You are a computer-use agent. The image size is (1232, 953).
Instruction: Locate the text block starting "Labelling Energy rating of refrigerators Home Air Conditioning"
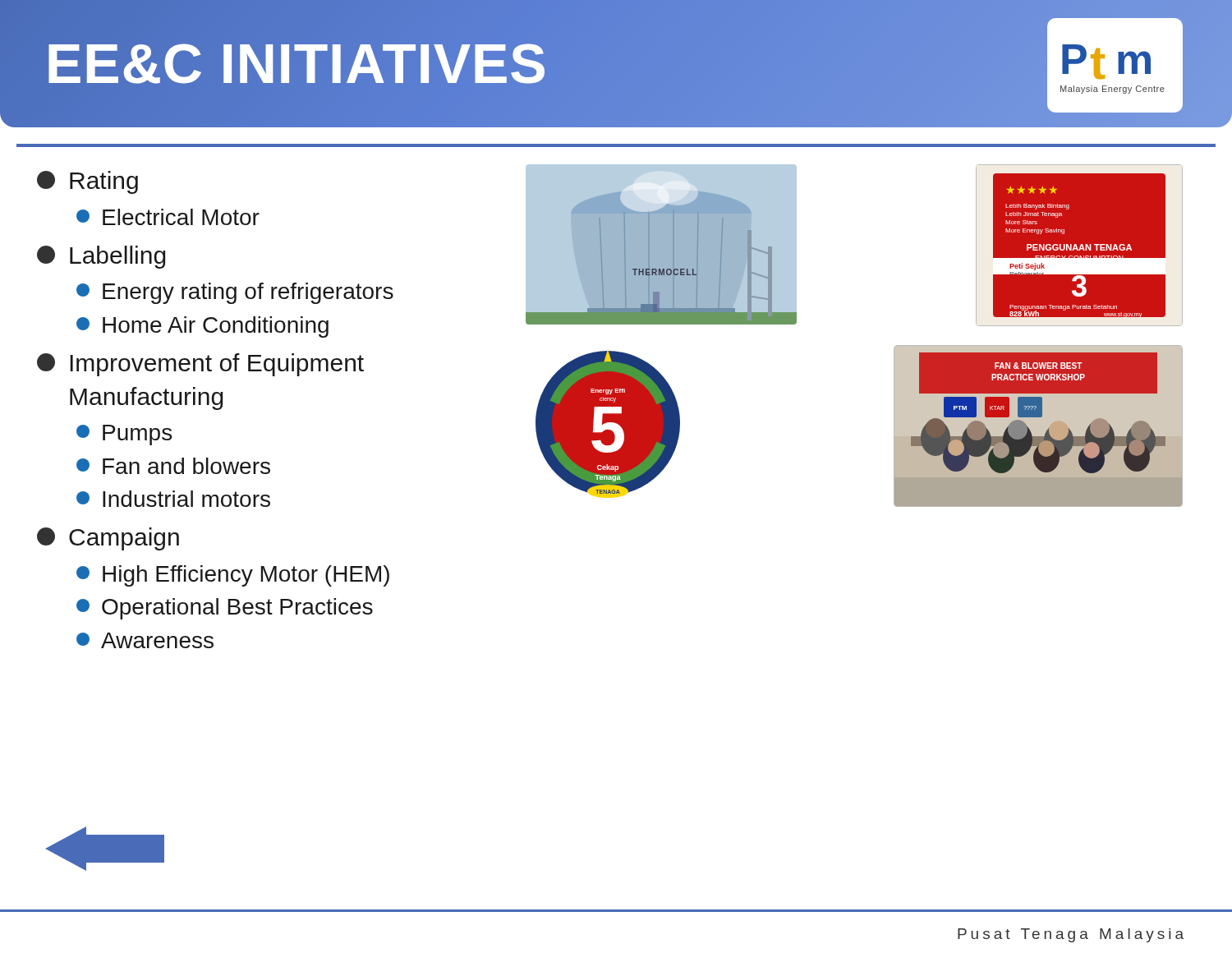[x=292, y=290]
